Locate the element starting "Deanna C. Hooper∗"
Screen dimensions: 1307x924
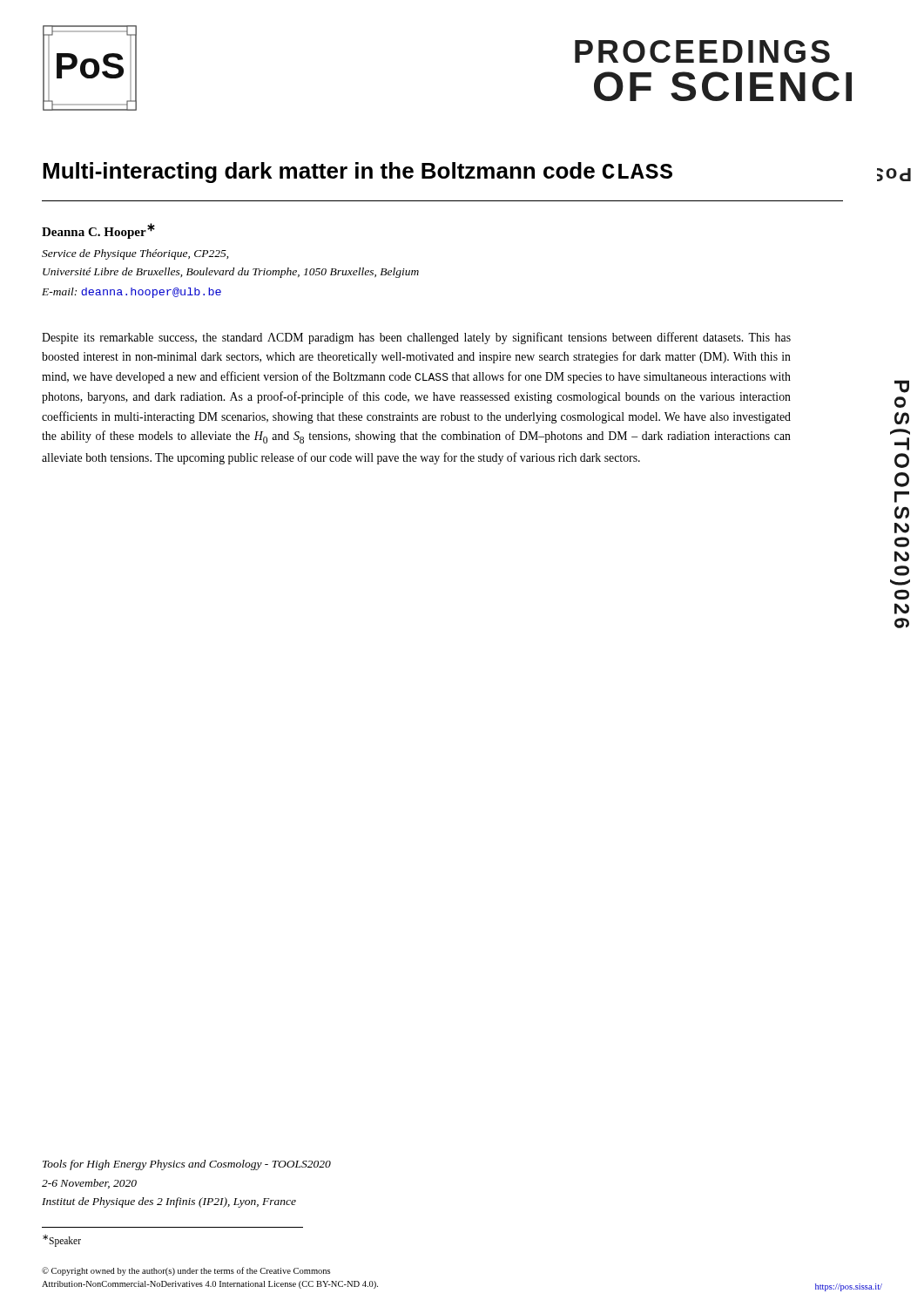click(99, 230)
